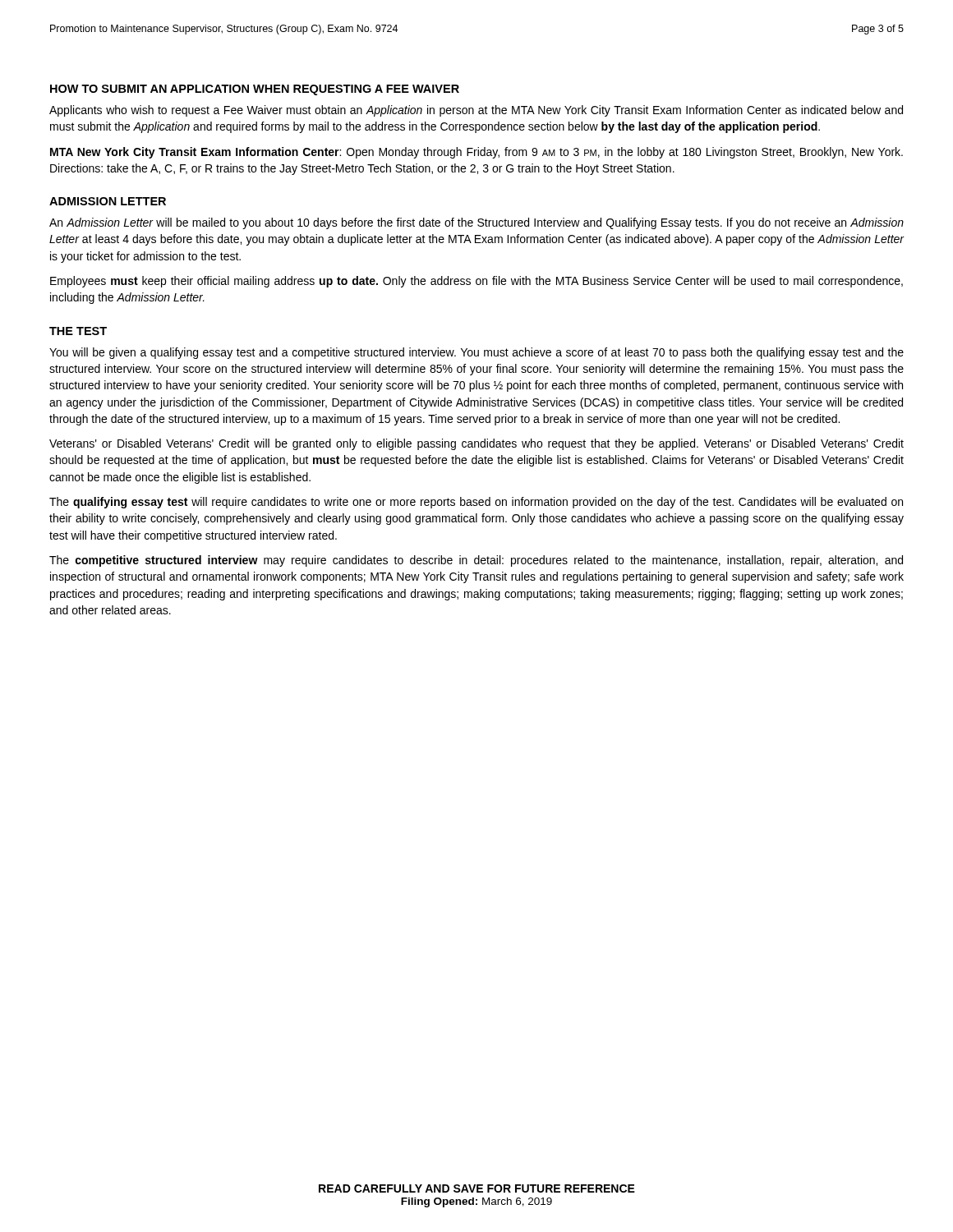Click on the text block that says "Employees must keep"
This screenshot has height=1232, width=953.
point(476,289)
